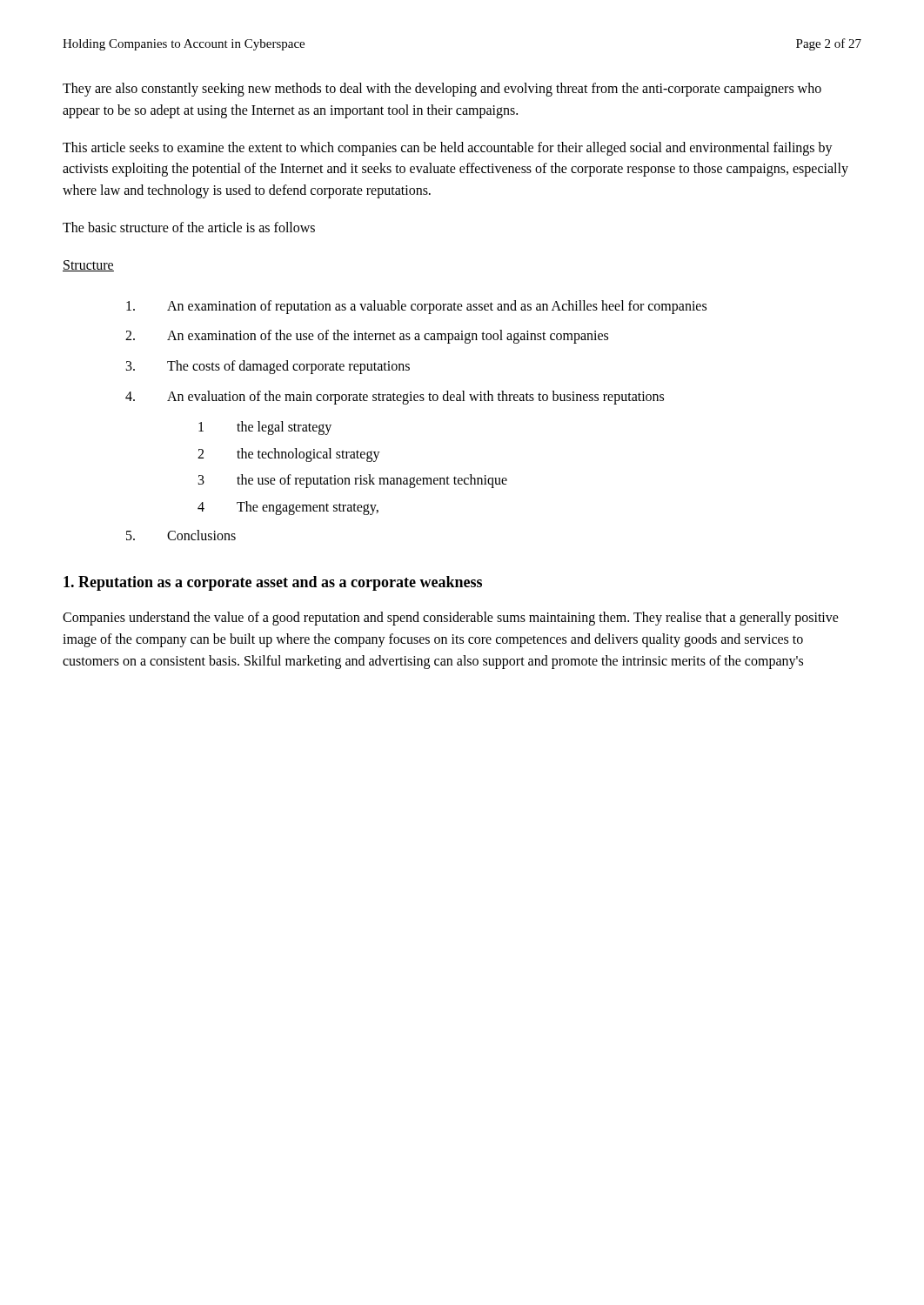Point to the block beginning "An examination of reputation"
Viewport: 924px width, 1305px height.
click(416, 306)
